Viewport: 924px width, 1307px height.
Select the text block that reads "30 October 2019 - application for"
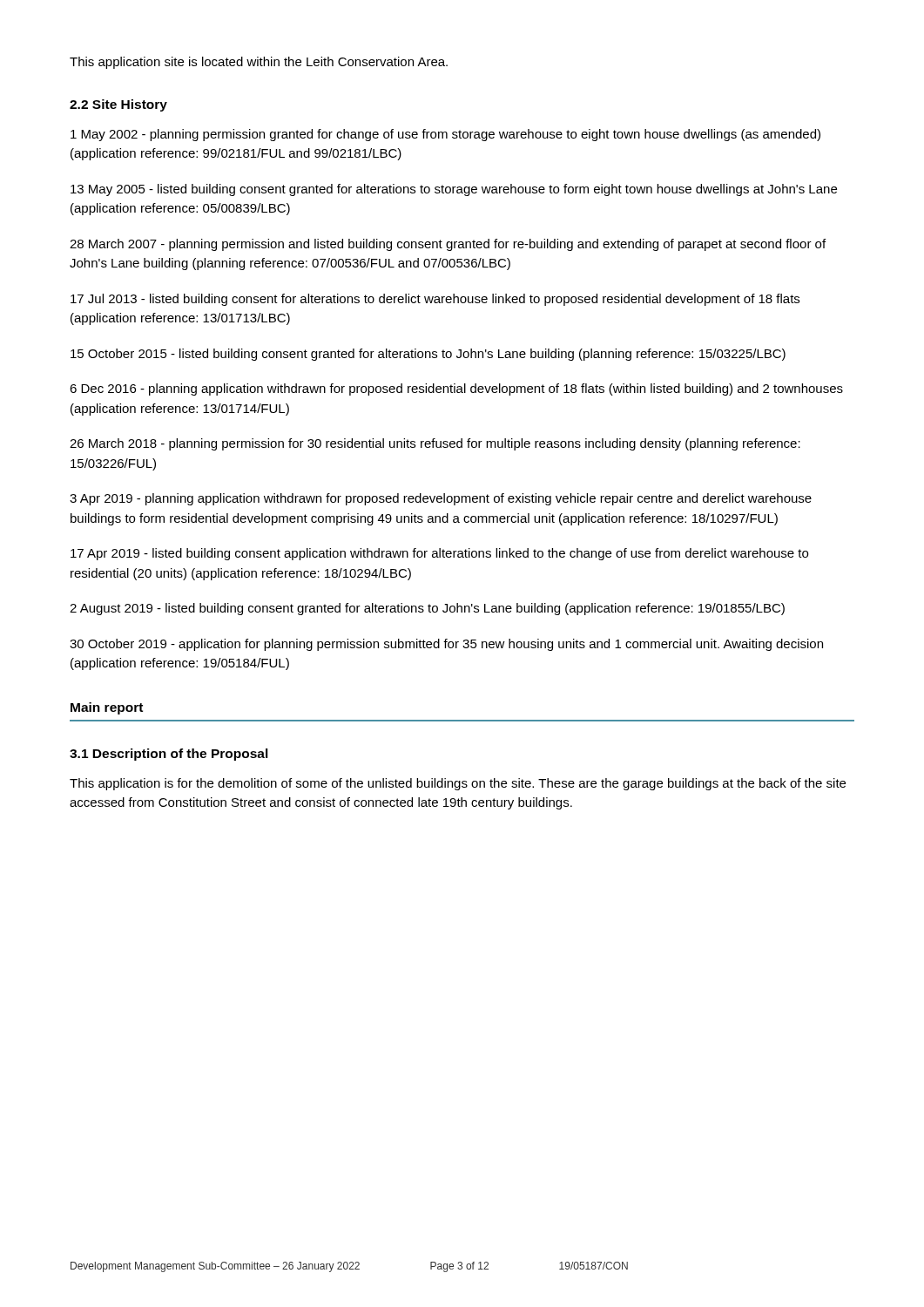(x=447, y=653)
